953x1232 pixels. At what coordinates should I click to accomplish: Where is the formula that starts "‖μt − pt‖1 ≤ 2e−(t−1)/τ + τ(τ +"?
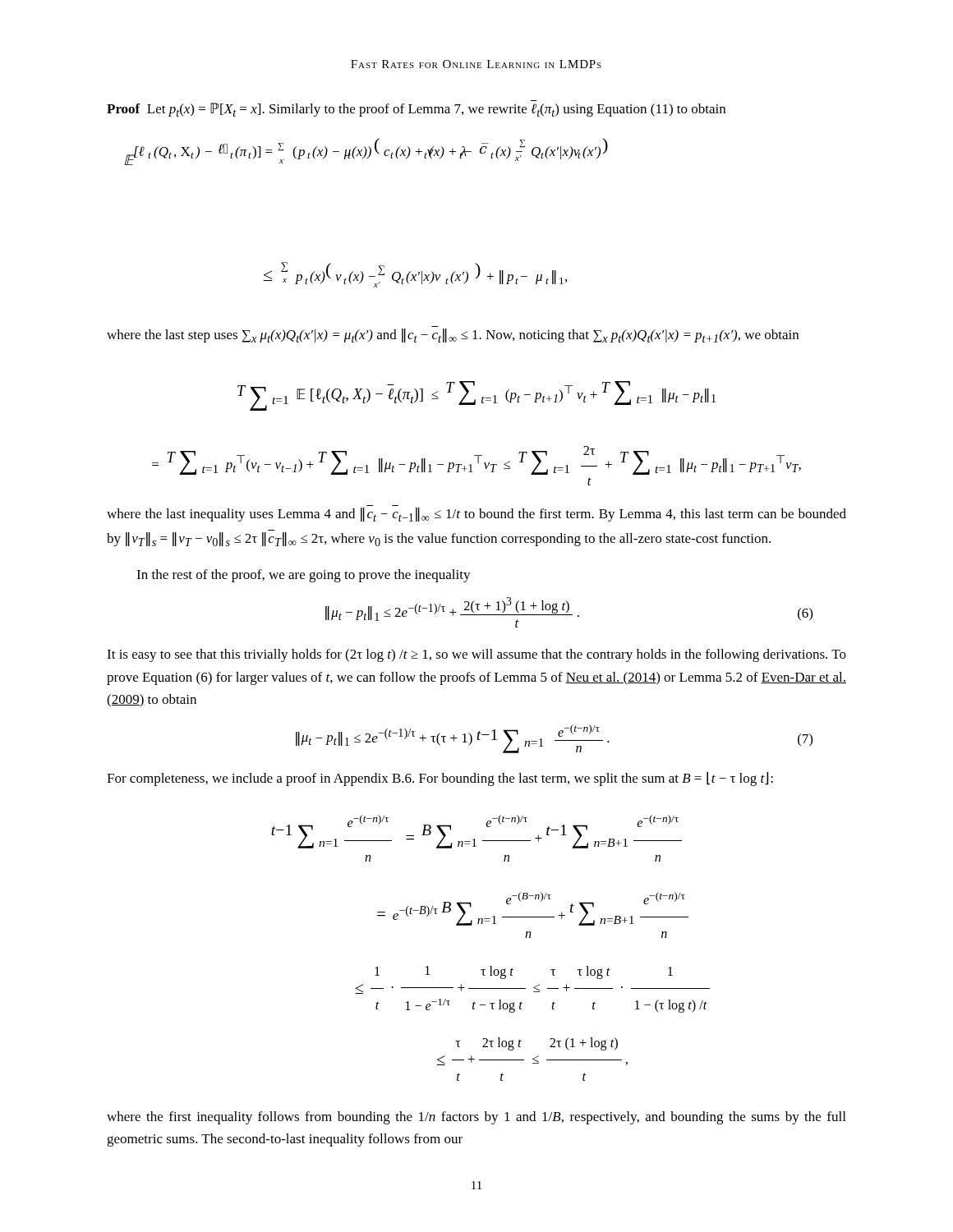point(476,739)
